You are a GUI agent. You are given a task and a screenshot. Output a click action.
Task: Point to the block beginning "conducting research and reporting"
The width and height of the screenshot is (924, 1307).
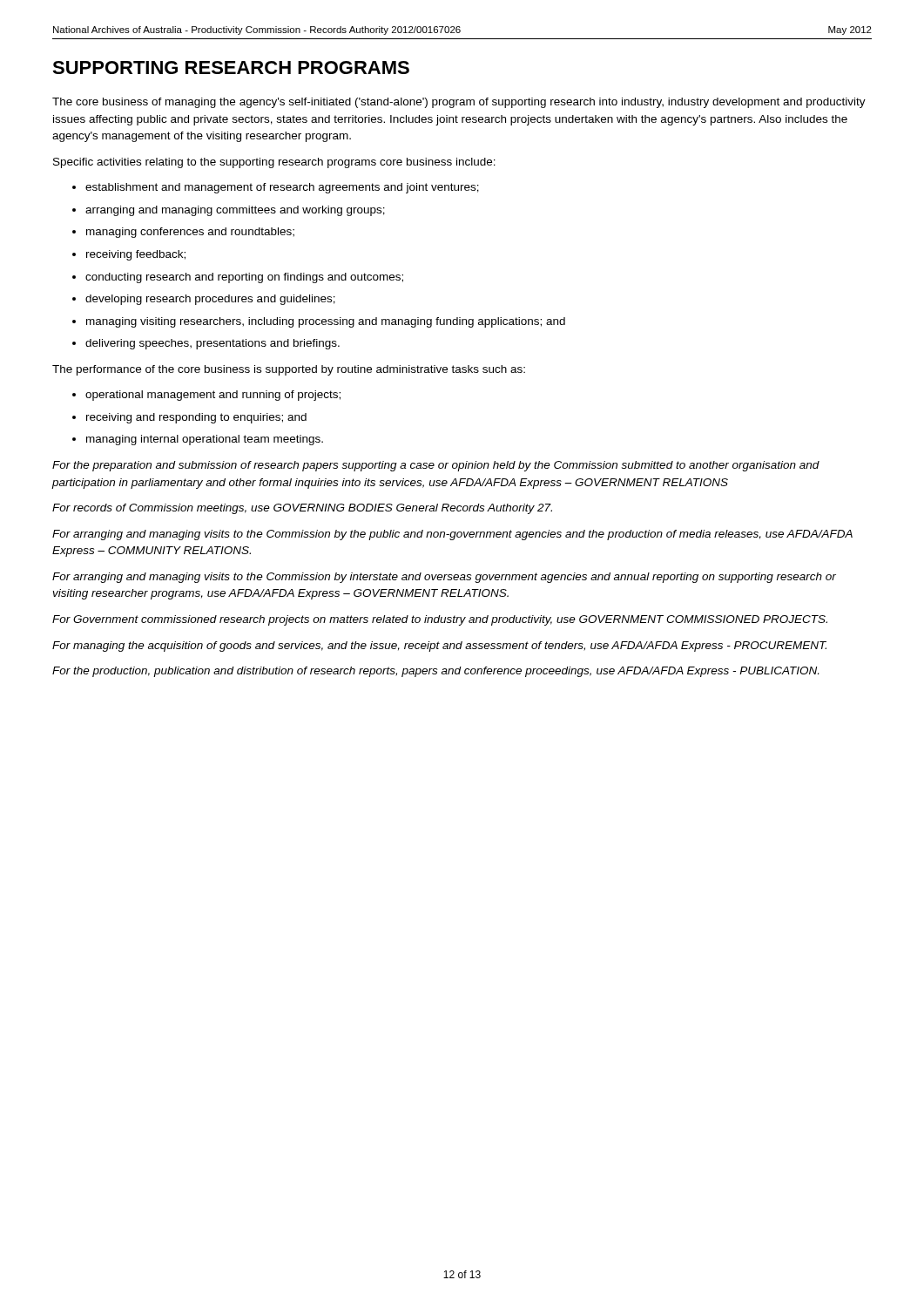coord(245,276)
